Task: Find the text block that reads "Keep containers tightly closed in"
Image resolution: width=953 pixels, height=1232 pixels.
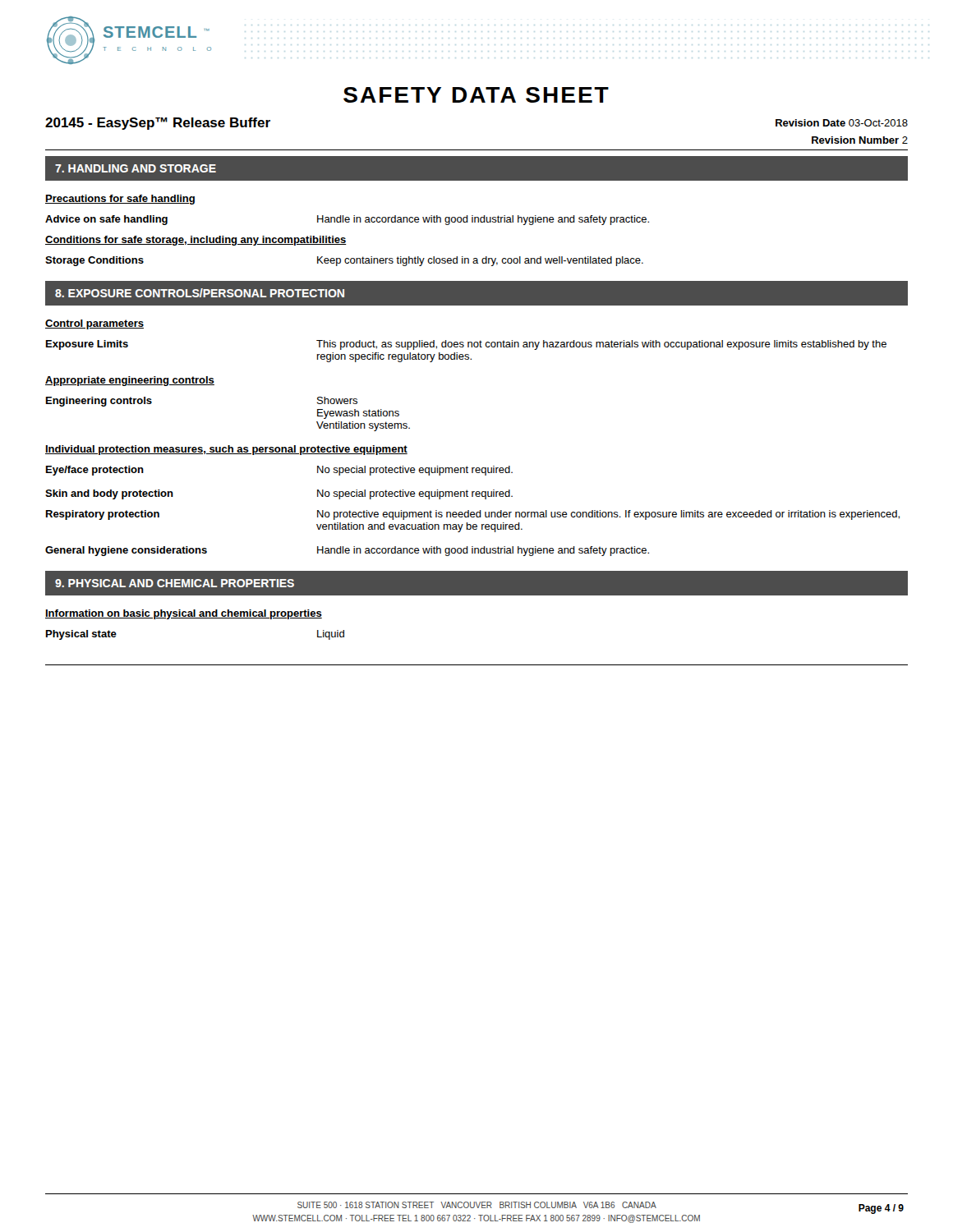Action: [480, 260]
